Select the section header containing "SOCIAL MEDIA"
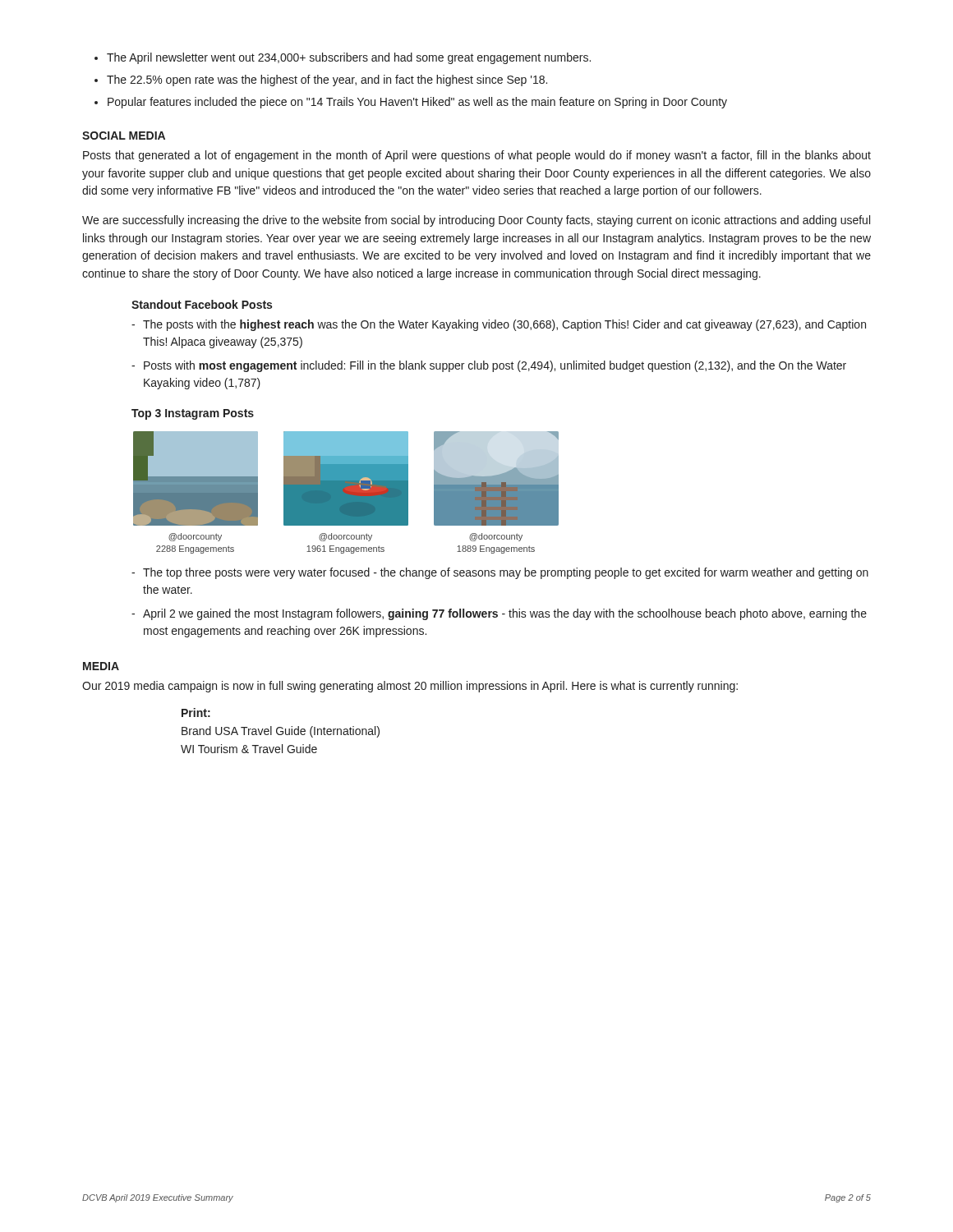The width and height of the screenshot is (953, 1232). (124, 136)
